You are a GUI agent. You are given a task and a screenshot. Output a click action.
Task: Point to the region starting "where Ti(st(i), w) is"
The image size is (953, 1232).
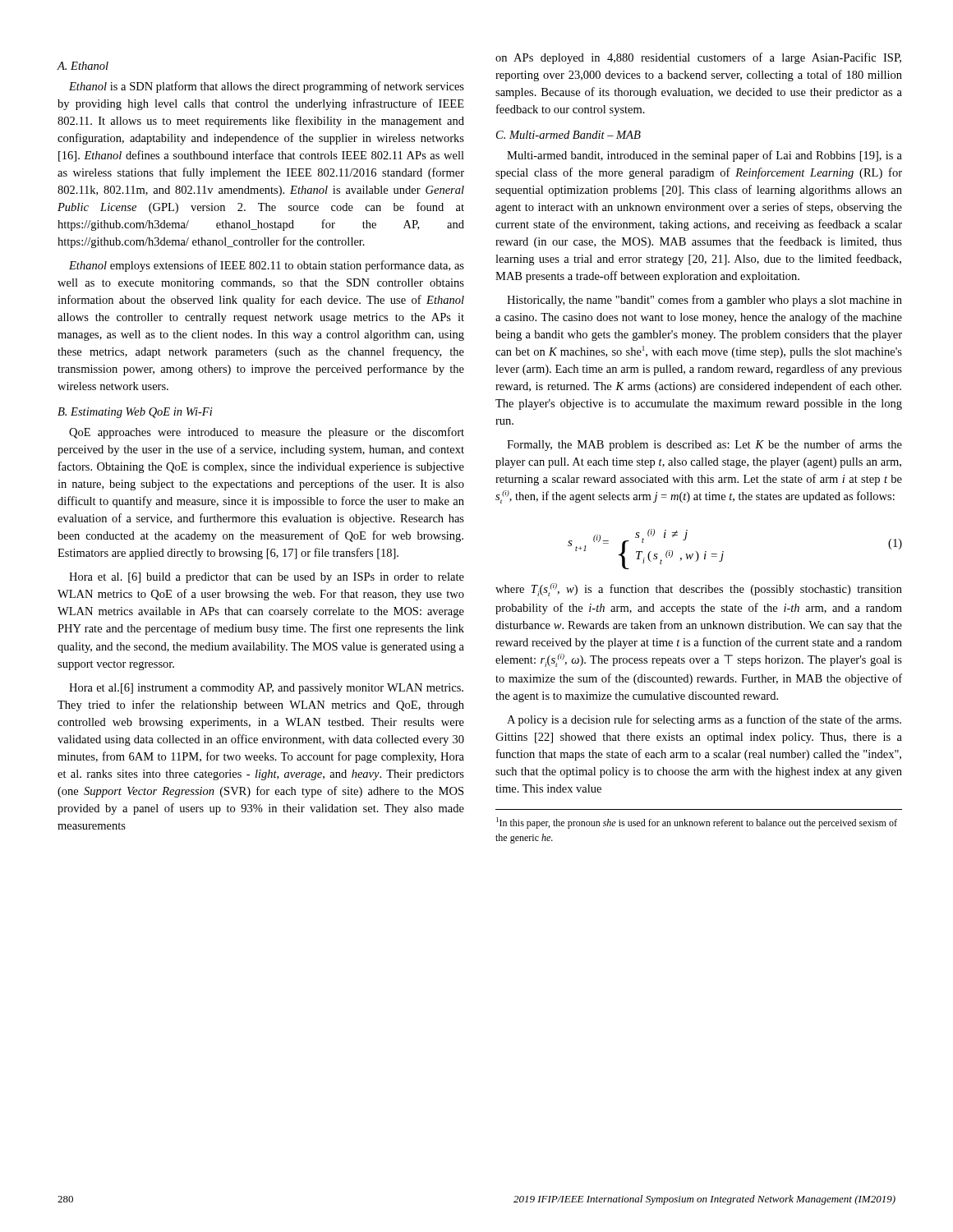pyautogui.click(x=699, y=642)
